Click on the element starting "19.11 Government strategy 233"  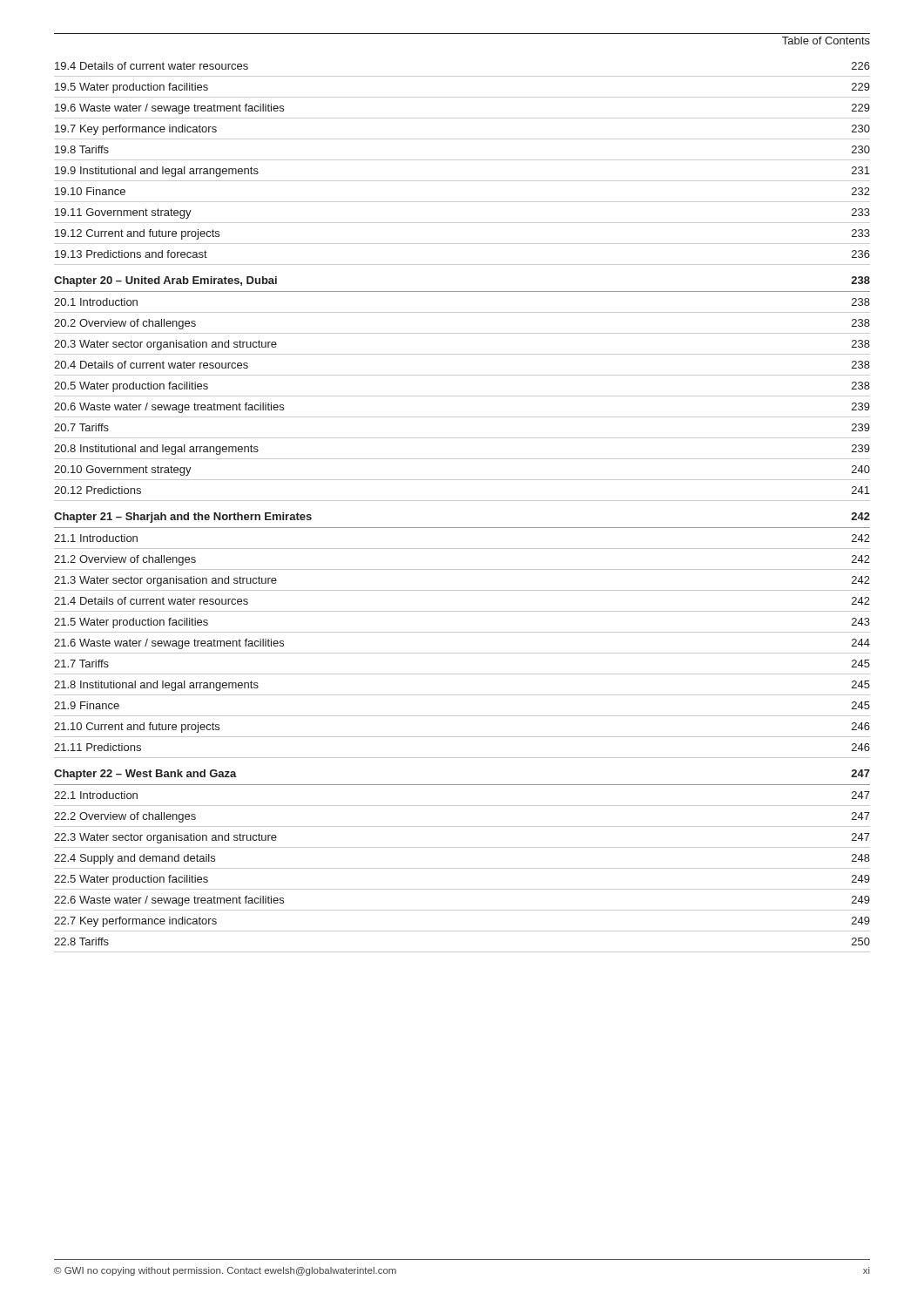click(462, 212)
